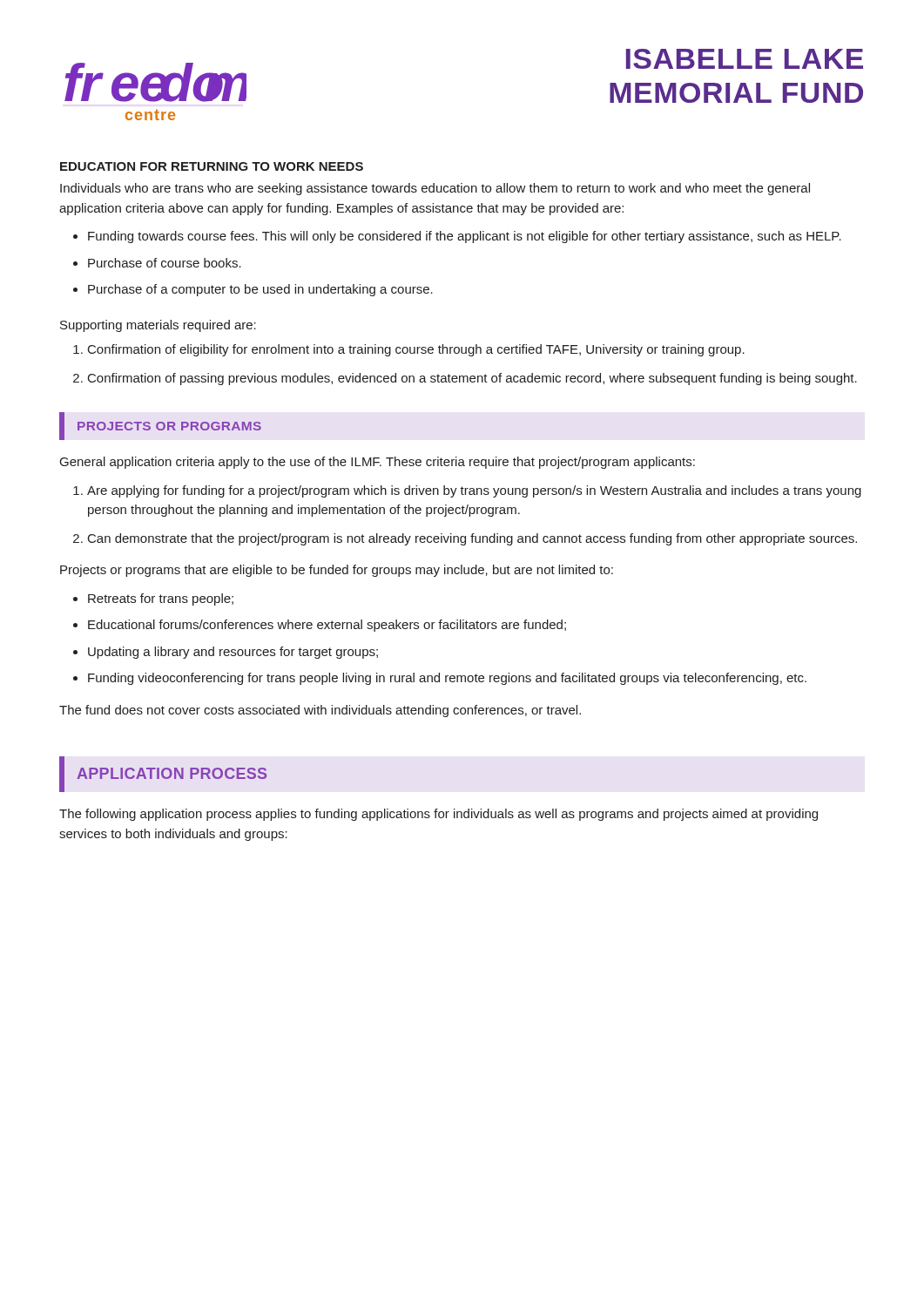Locate the list item with the text "Funding towards course"
The width and height of the screenshot is (924, 1307).
[x=464, y=236]
